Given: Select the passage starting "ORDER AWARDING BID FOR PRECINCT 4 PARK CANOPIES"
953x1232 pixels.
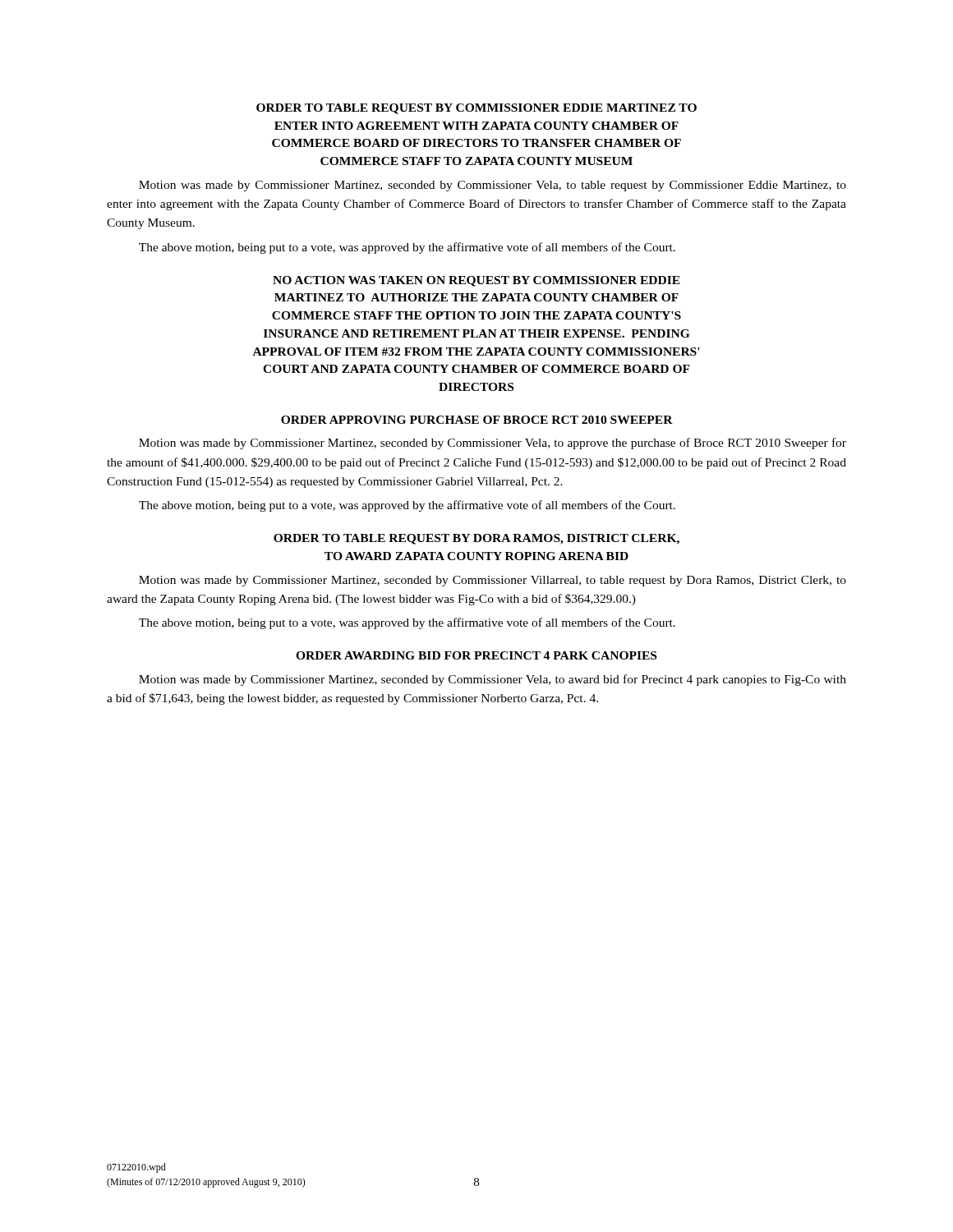Looking at the screenshot, I should coord(476,655).
